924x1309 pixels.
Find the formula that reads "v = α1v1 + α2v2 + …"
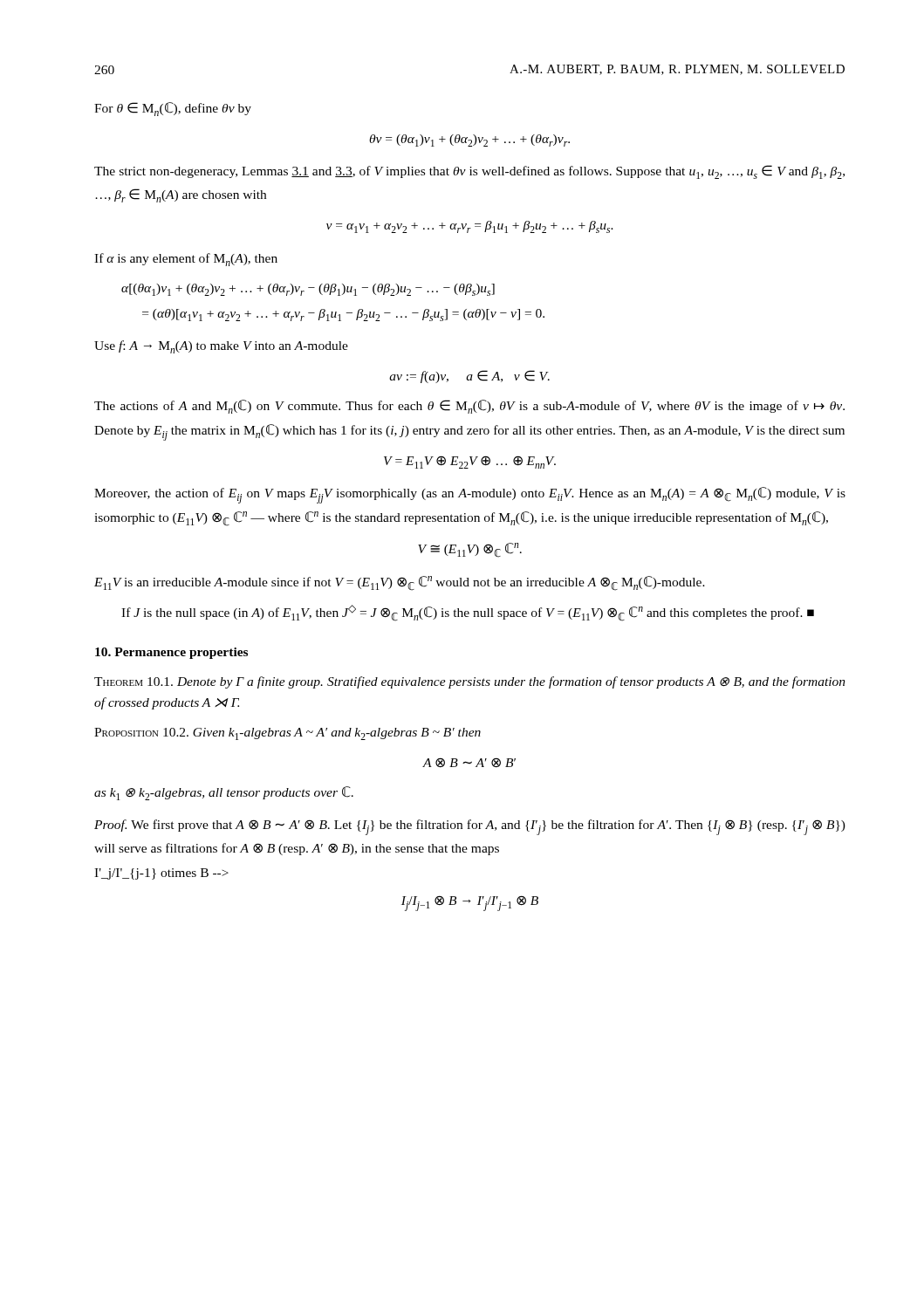coord(470,227)
